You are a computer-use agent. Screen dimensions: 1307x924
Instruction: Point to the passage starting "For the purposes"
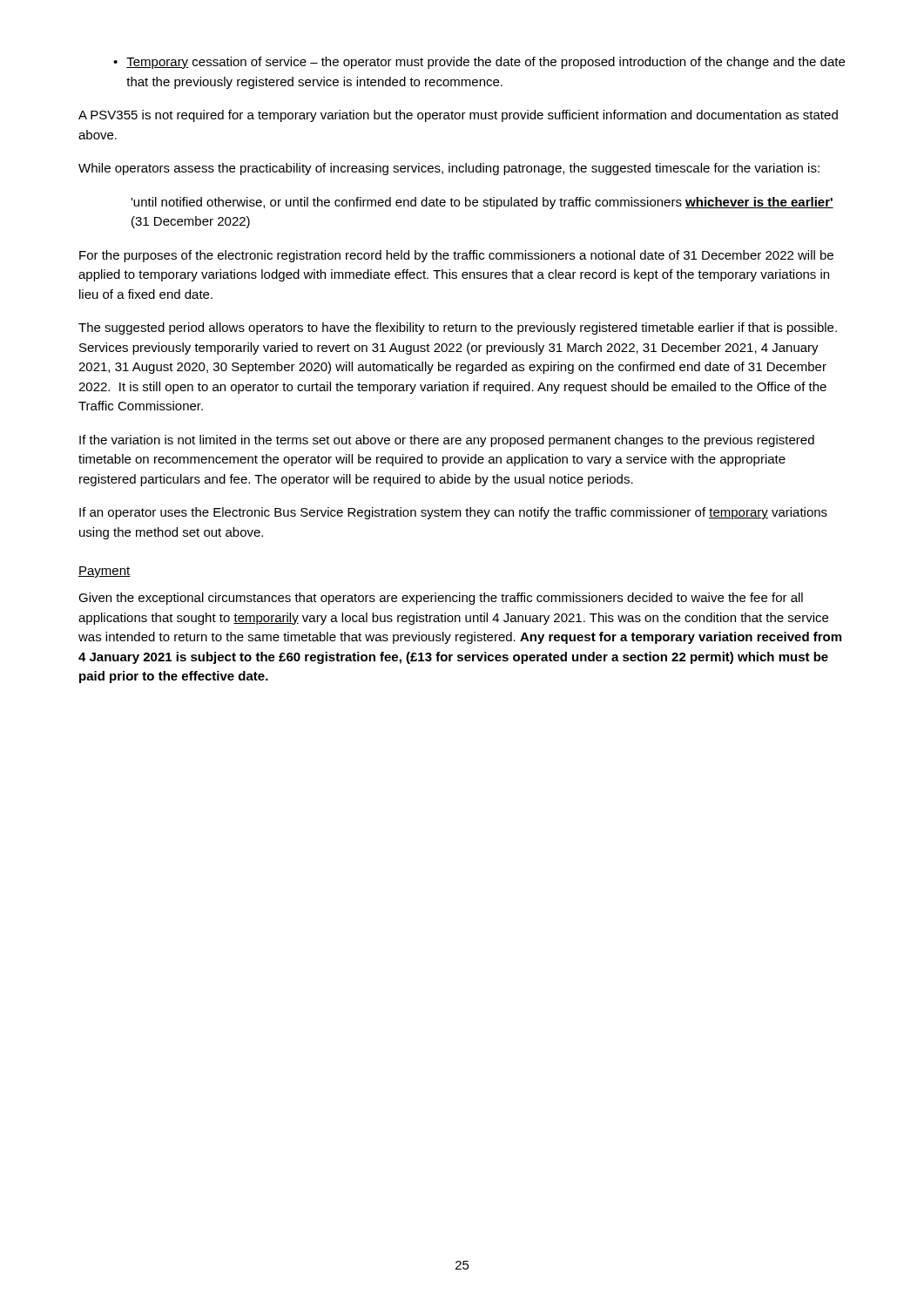coord(456,274)
